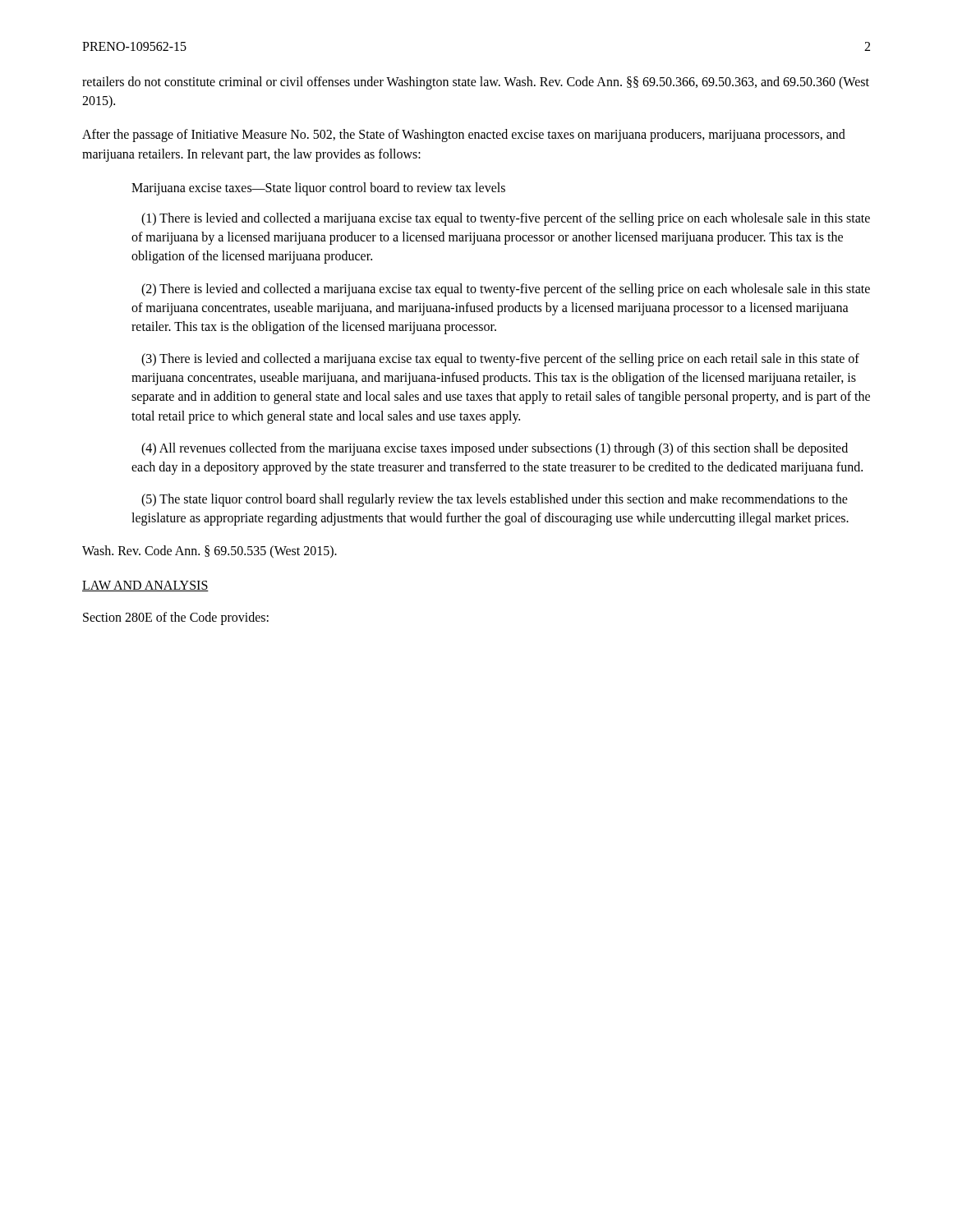The width and height of the screenshot is (953, 1232).
Task: Select the text block that reads "(2) There is levied and collected a"
Action: tap(501, 307)
